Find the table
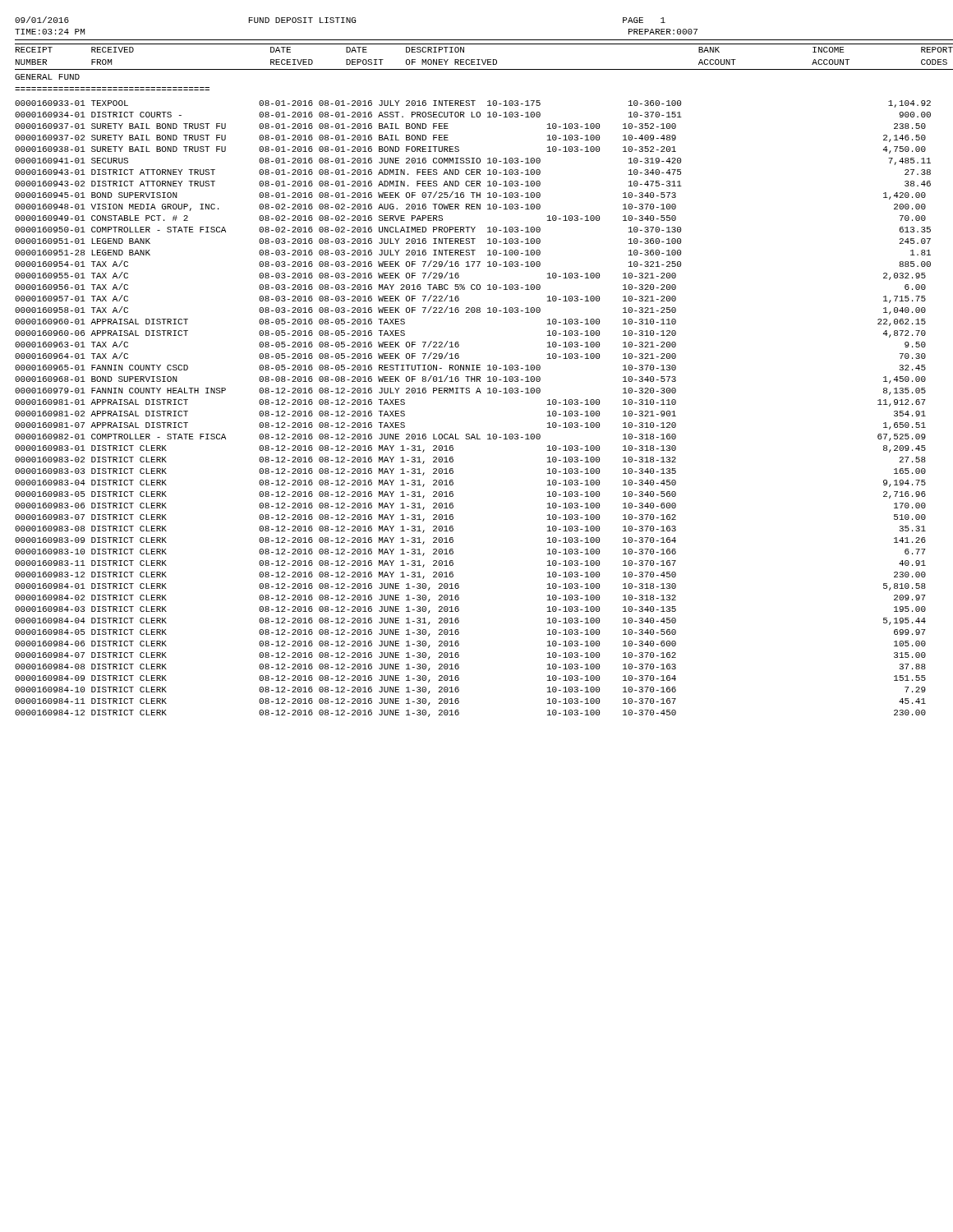 [476, 379]
